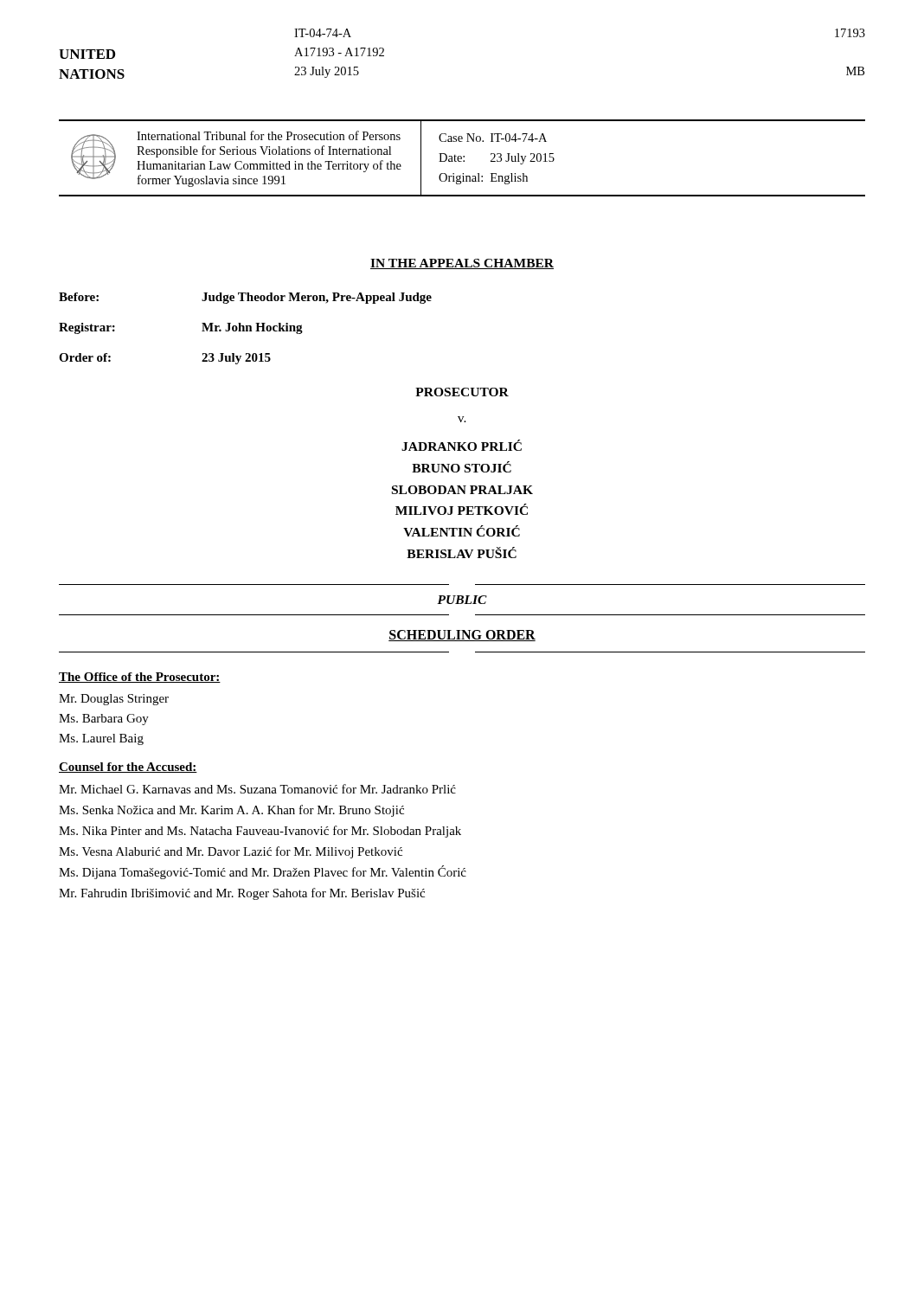Click on the block starting "SCHEDULING ORDER"
The image size is (924, 1298).
pyautogui.click(x=462, y=635)
